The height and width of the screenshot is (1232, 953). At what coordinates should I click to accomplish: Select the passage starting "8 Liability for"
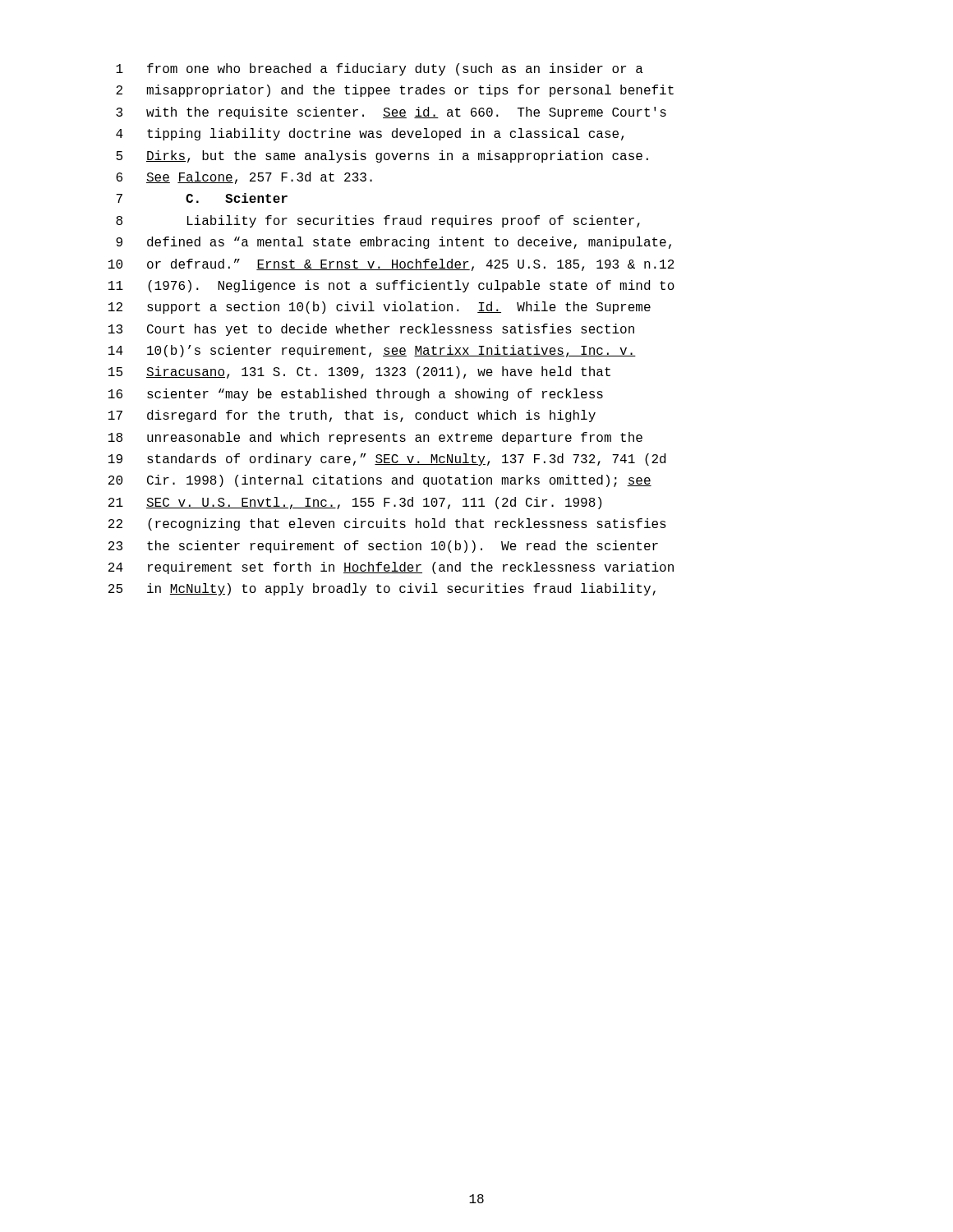[x=485, y=222]
